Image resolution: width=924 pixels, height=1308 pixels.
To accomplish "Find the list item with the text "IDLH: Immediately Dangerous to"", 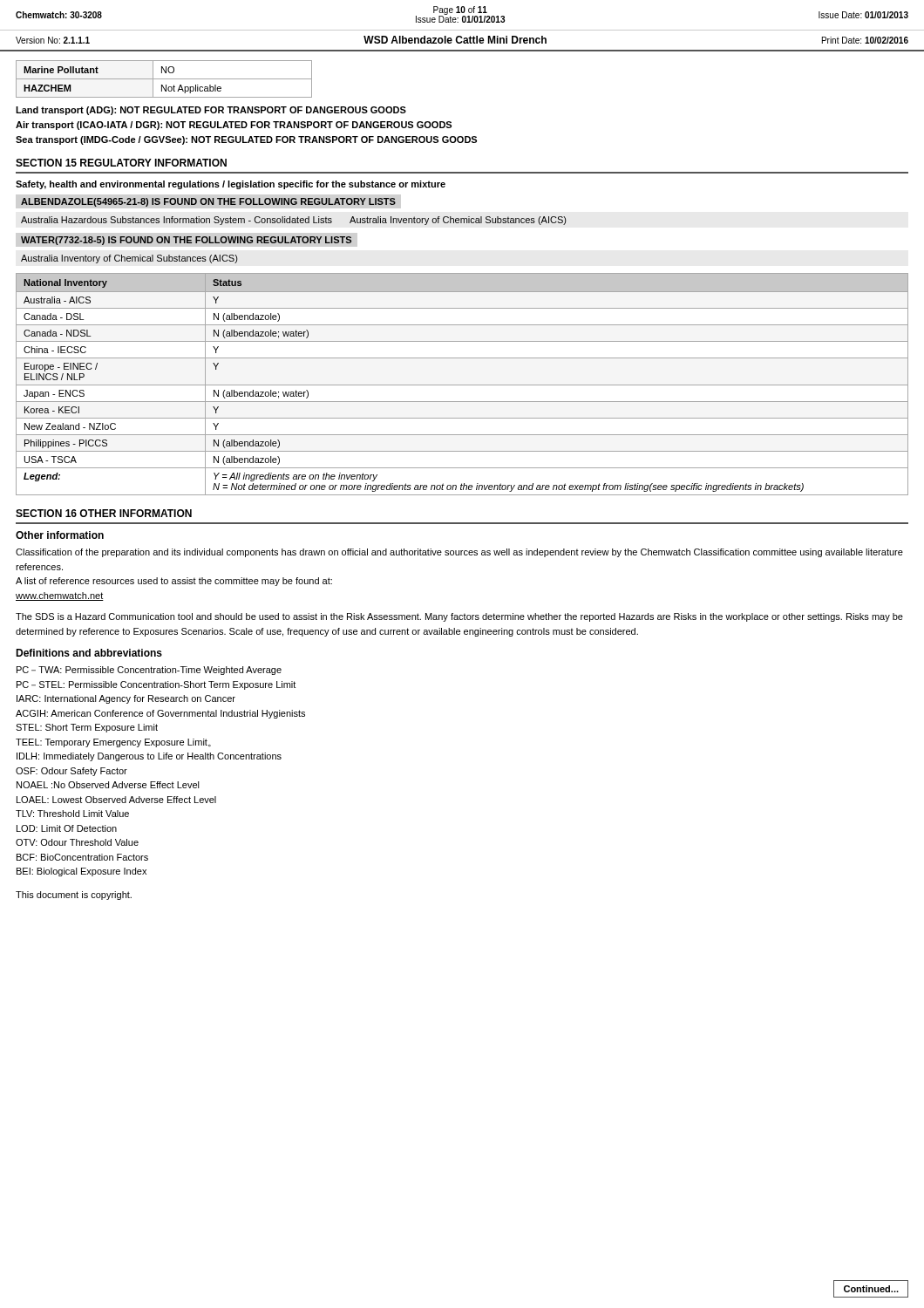I will (x=149, y=756).
